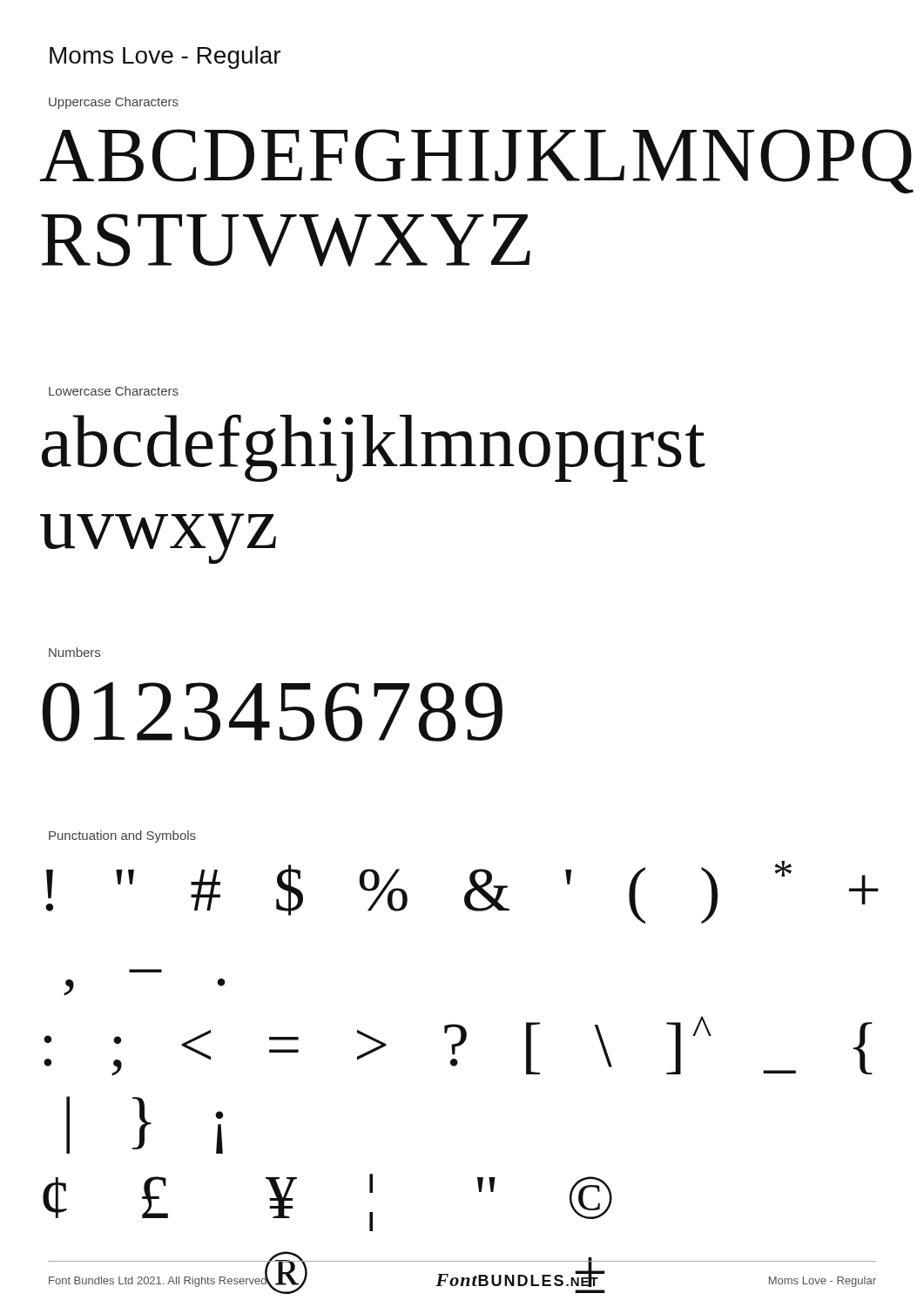Select the section header containing "Lowercase Characters"

click(113, 391)
